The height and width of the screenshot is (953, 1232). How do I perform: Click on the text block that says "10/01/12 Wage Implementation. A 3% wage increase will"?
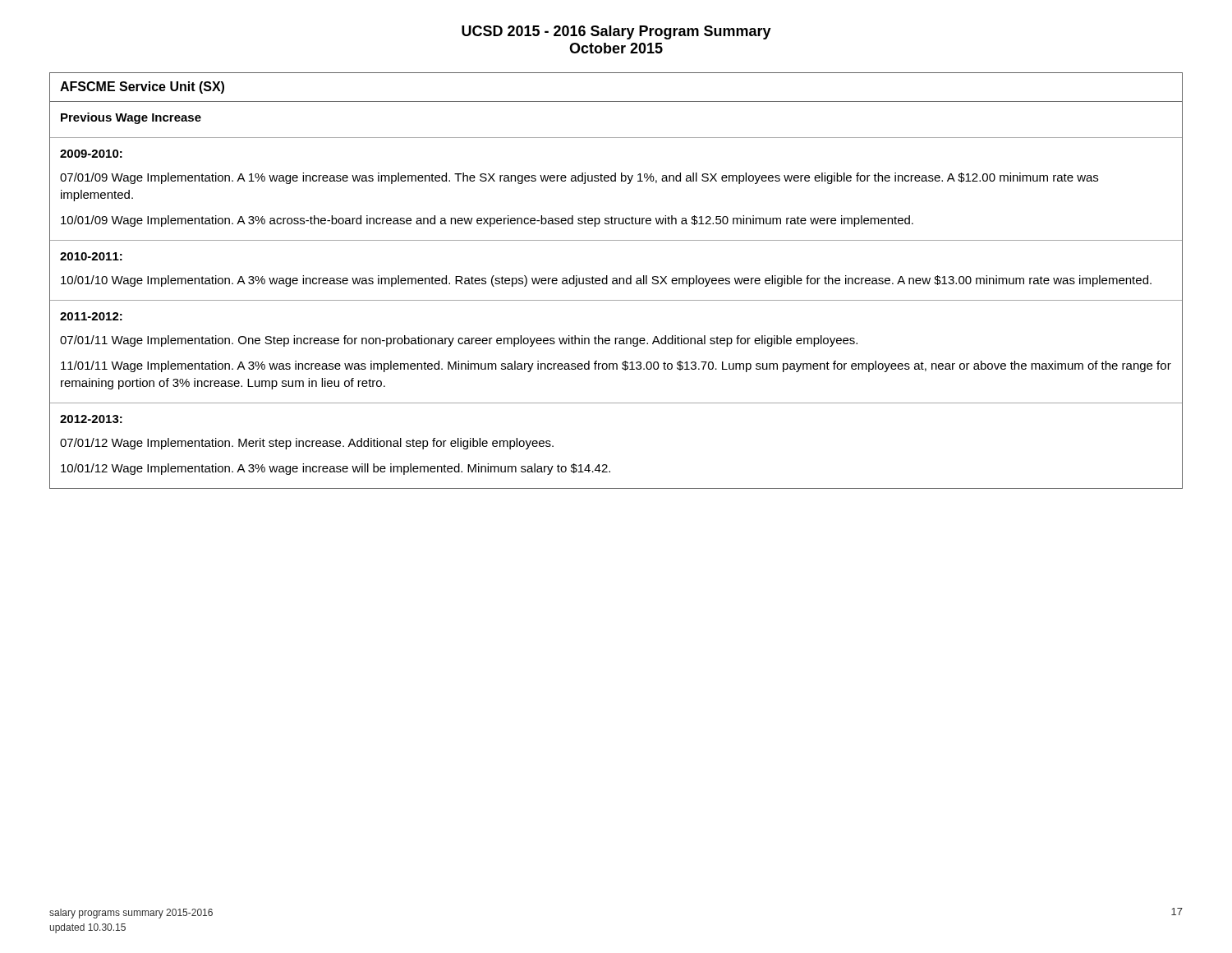point(336,468)
